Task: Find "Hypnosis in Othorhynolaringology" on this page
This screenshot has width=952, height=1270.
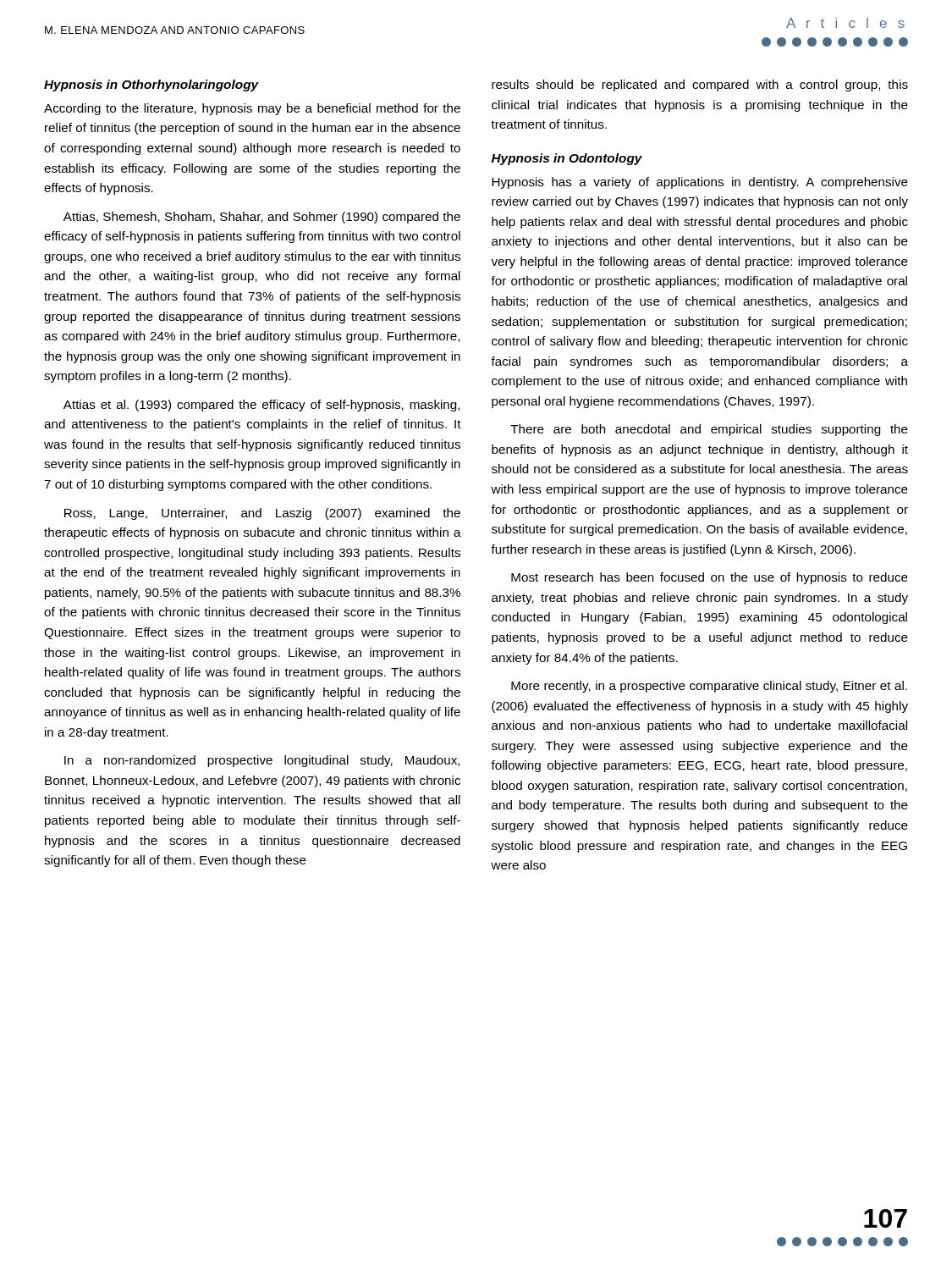Action: tap(151, 84)
